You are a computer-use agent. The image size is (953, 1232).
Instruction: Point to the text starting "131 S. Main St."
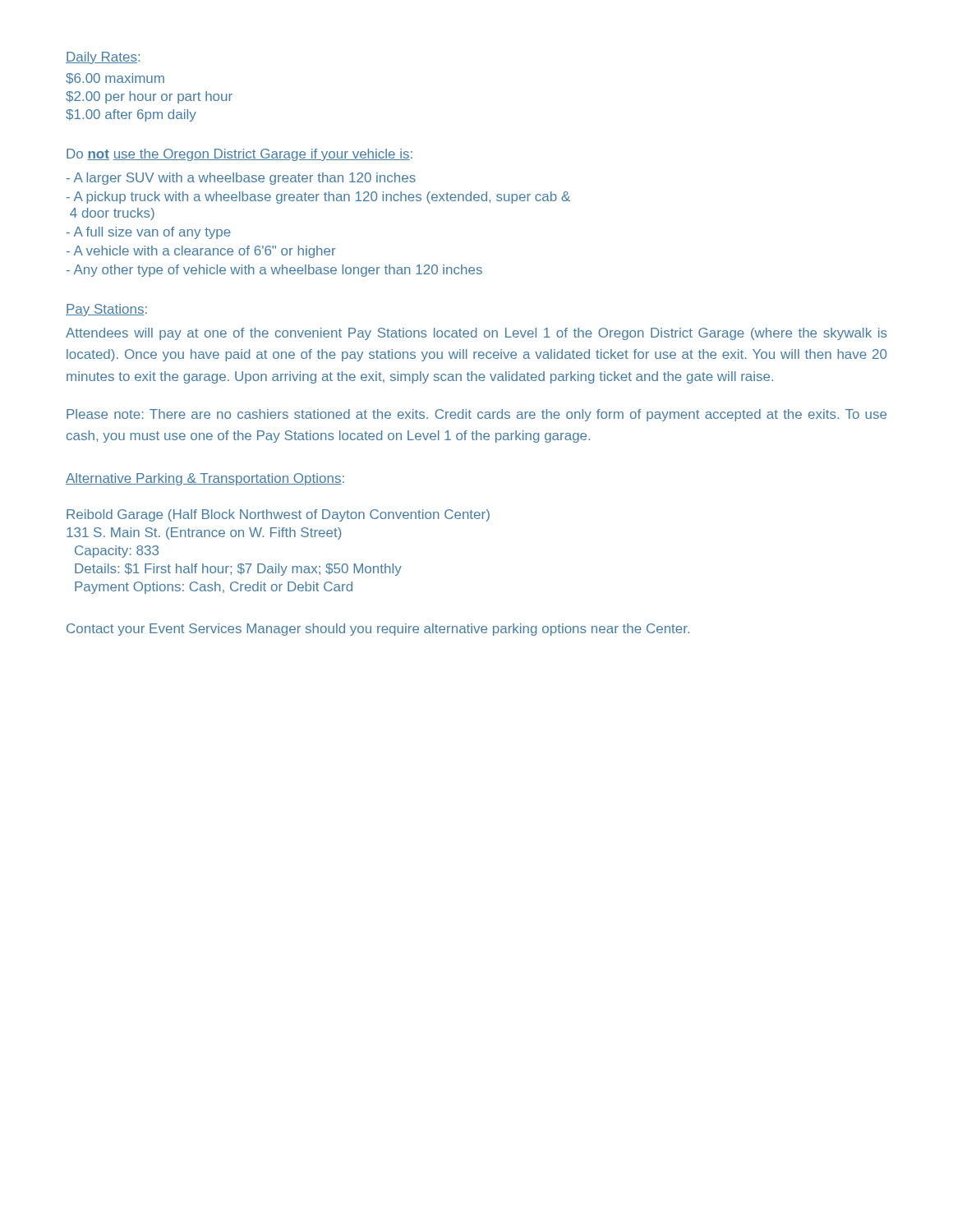pos(204,532)
